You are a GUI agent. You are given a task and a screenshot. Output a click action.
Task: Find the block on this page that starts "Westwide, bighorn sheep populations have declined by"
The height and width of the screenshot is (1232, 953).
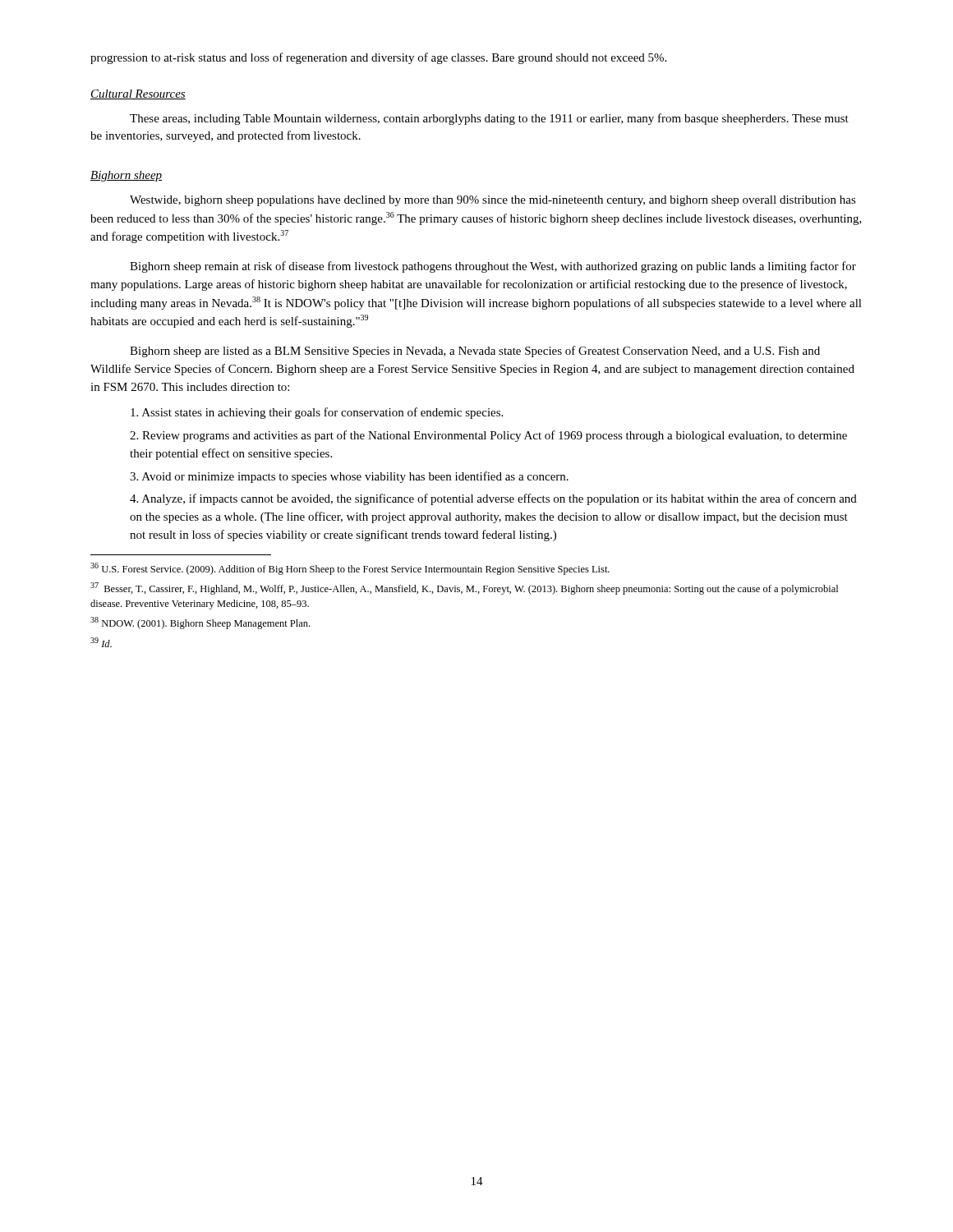pos(476,219)
